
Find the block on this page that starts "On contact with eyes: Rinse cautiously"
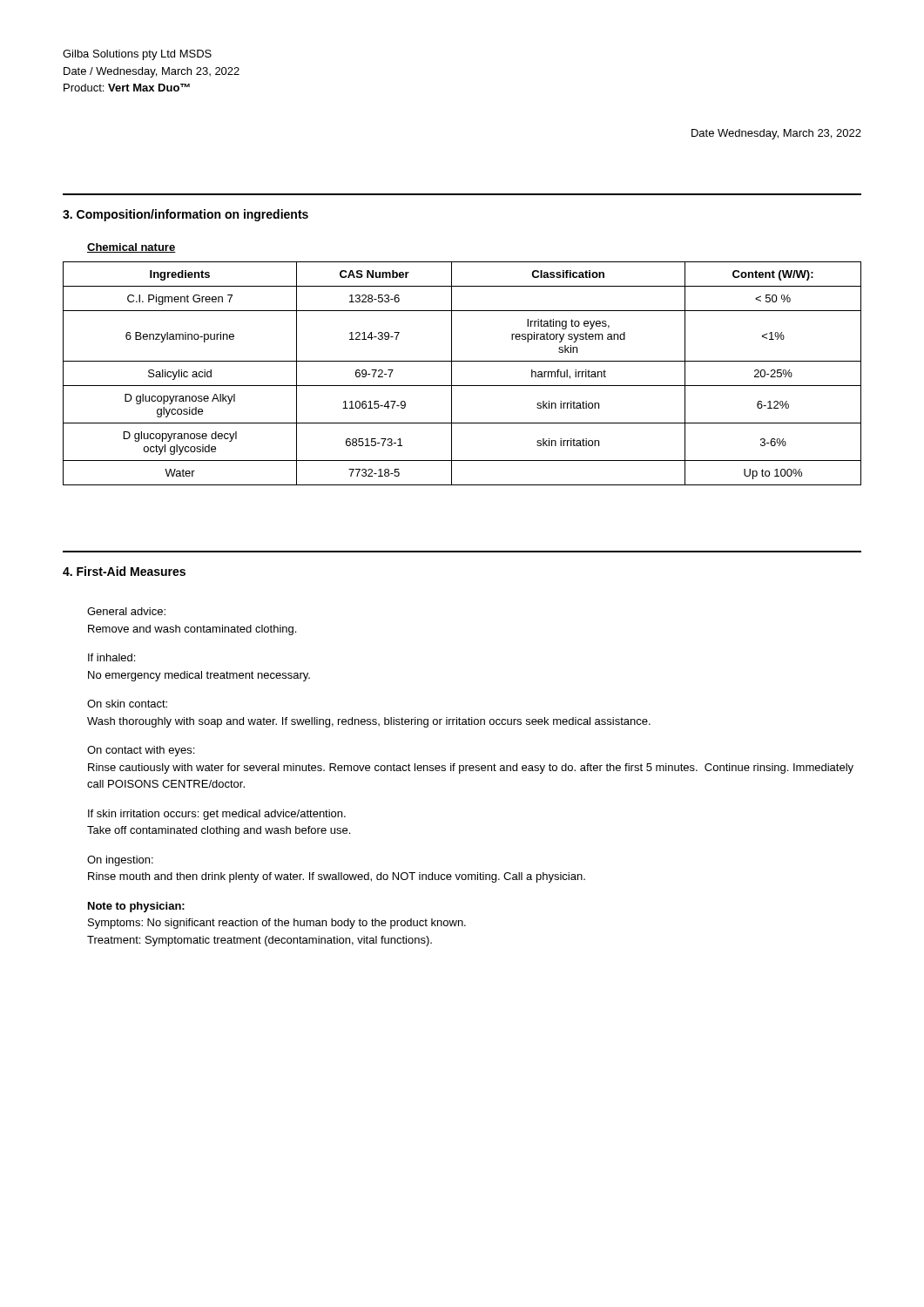470,767
